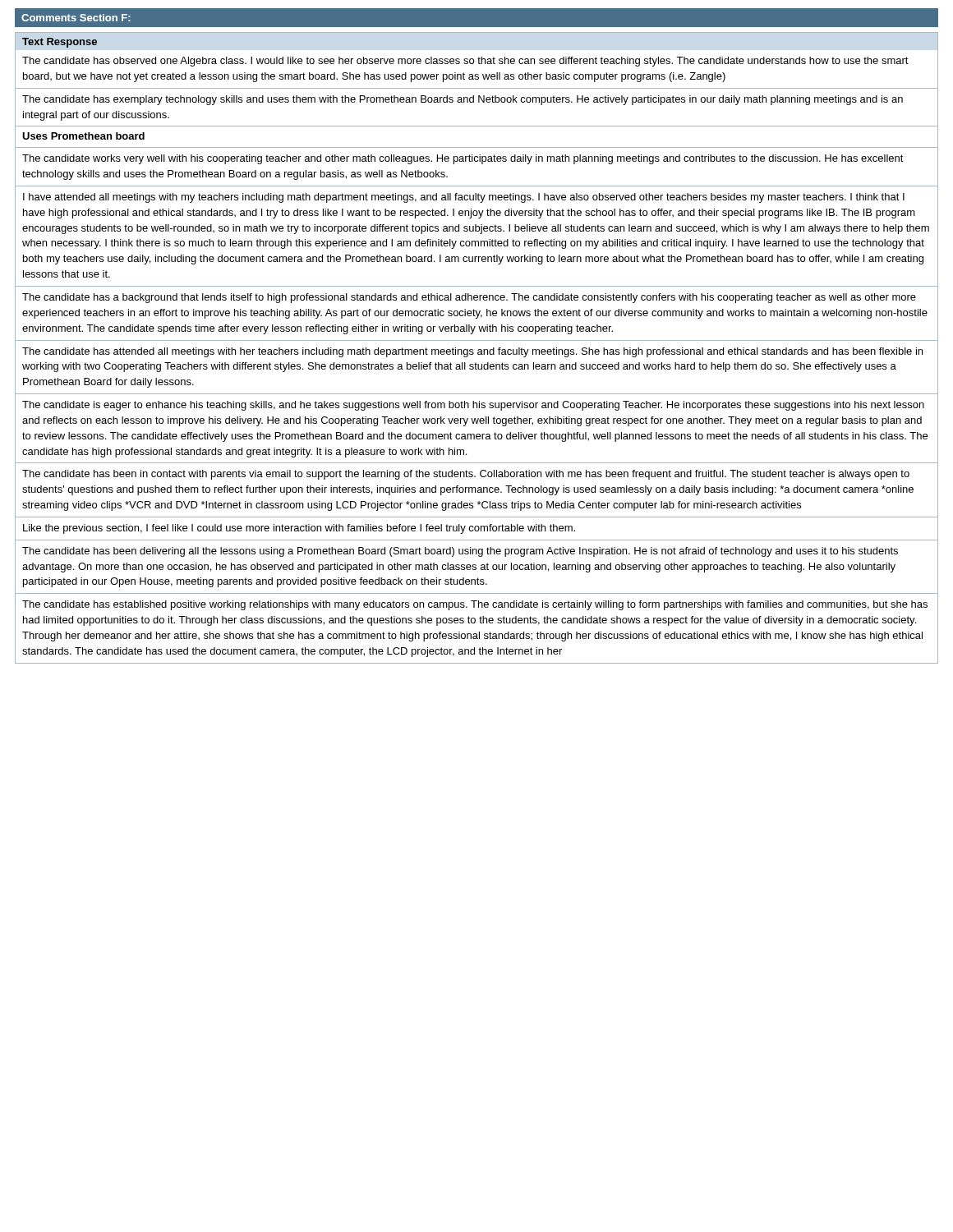
Task: Click on the text block that reads "I have attended all meetings with my"
Action: [476, 235]
